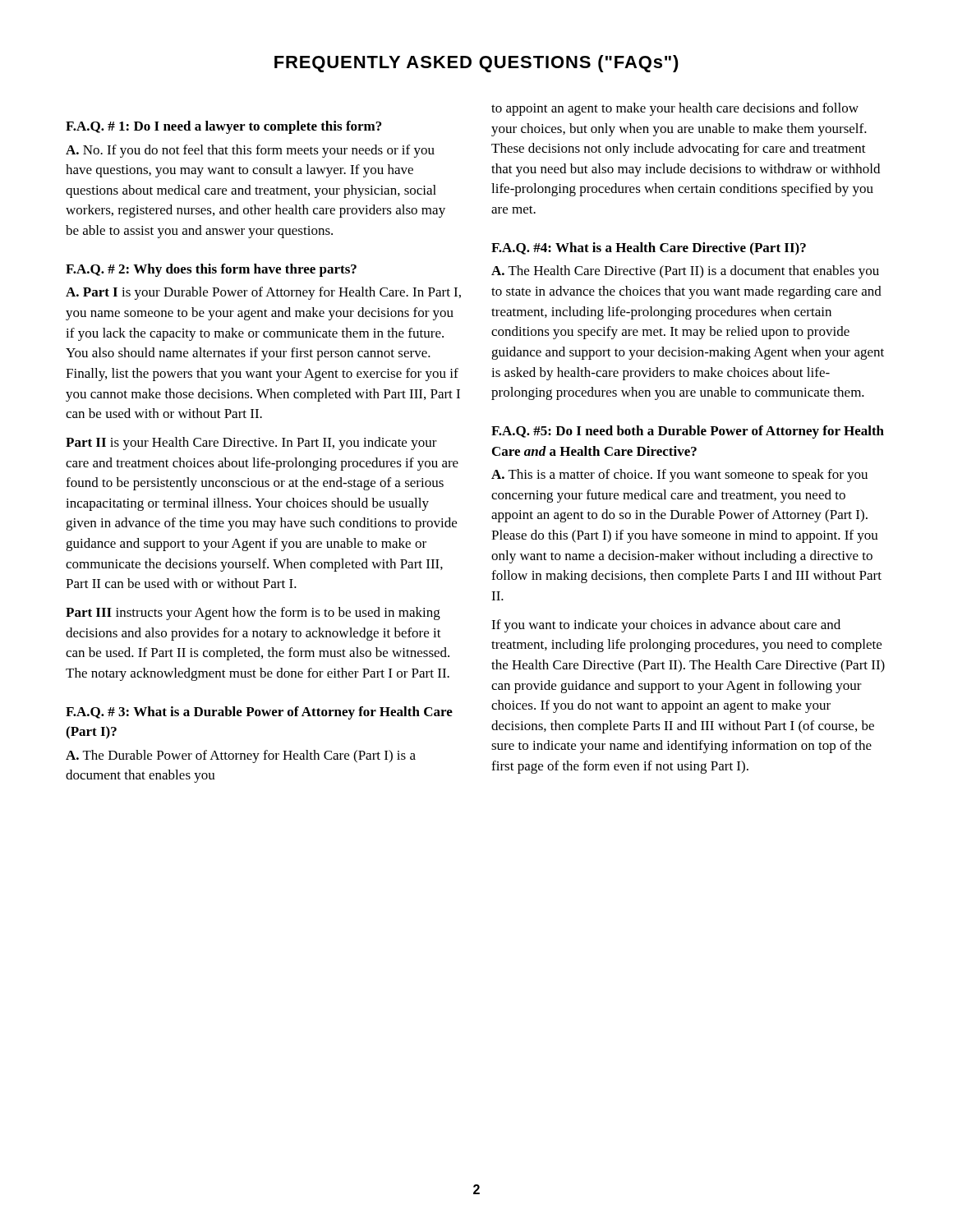Find the text block that reads "A. Part I is your"
953x1232 pixels.
coord(264,483)
